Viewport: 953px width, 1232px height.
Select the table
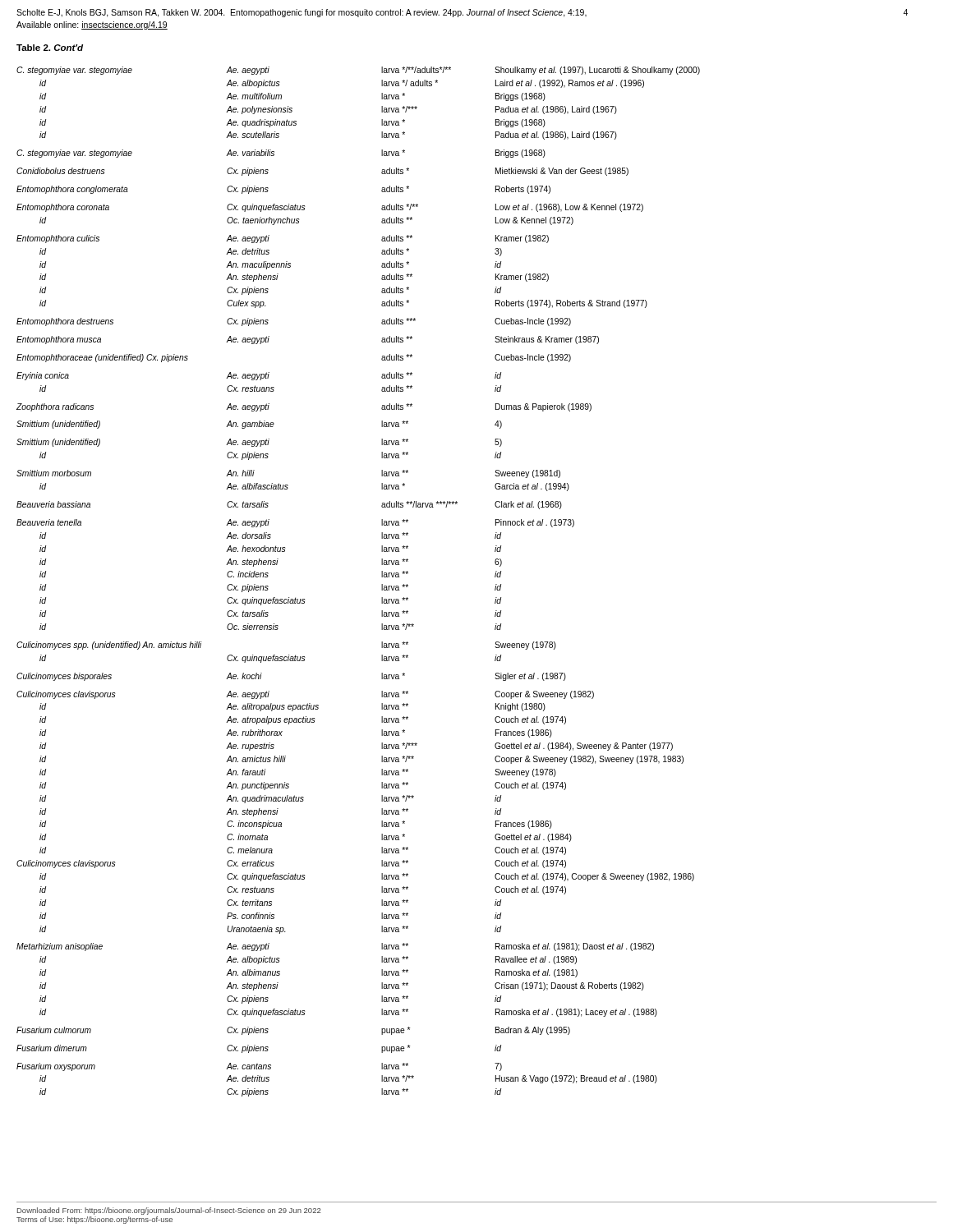[x=476, y=582]
